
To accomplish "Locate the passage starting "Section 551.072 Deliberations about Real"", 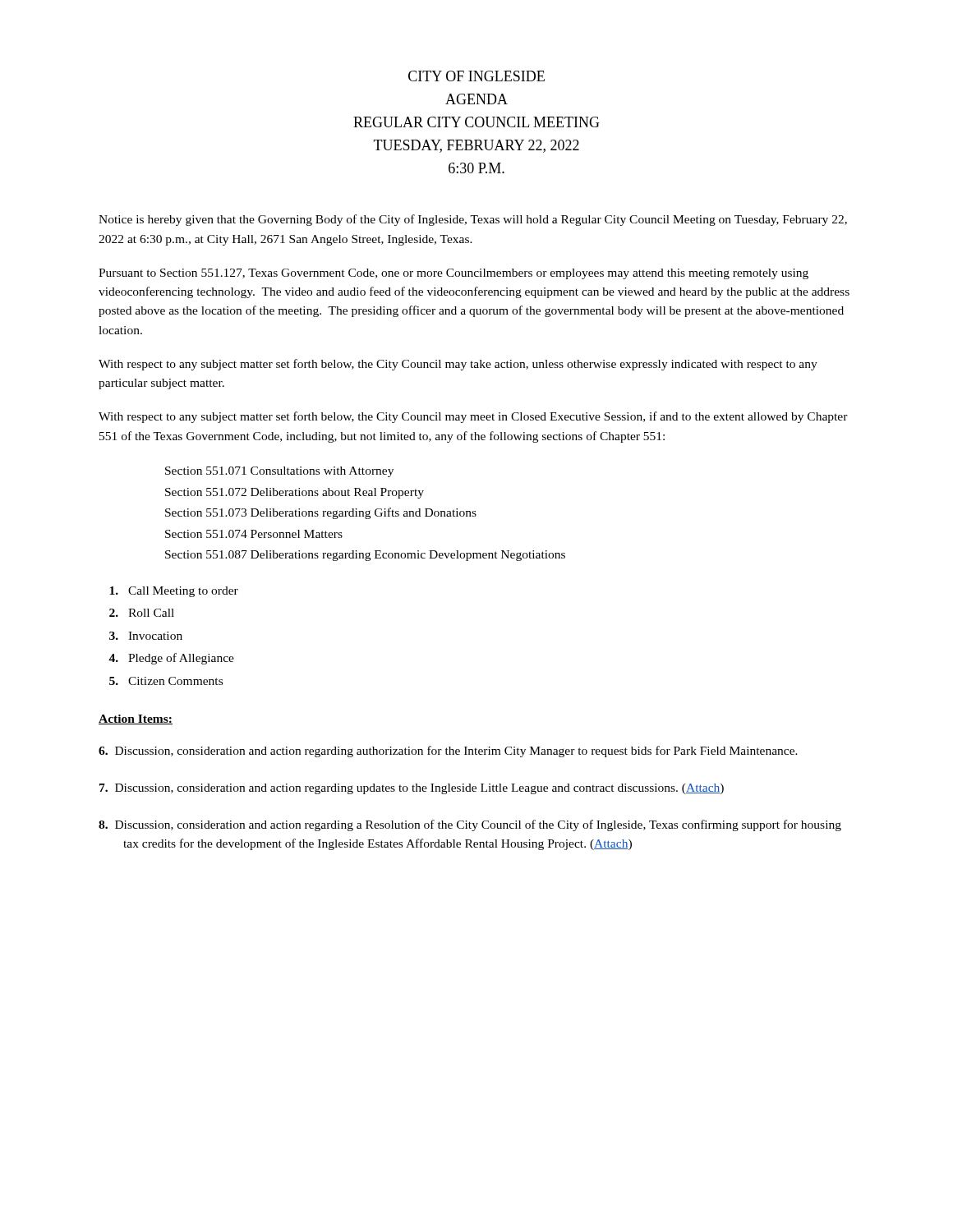I will [294, 491].
